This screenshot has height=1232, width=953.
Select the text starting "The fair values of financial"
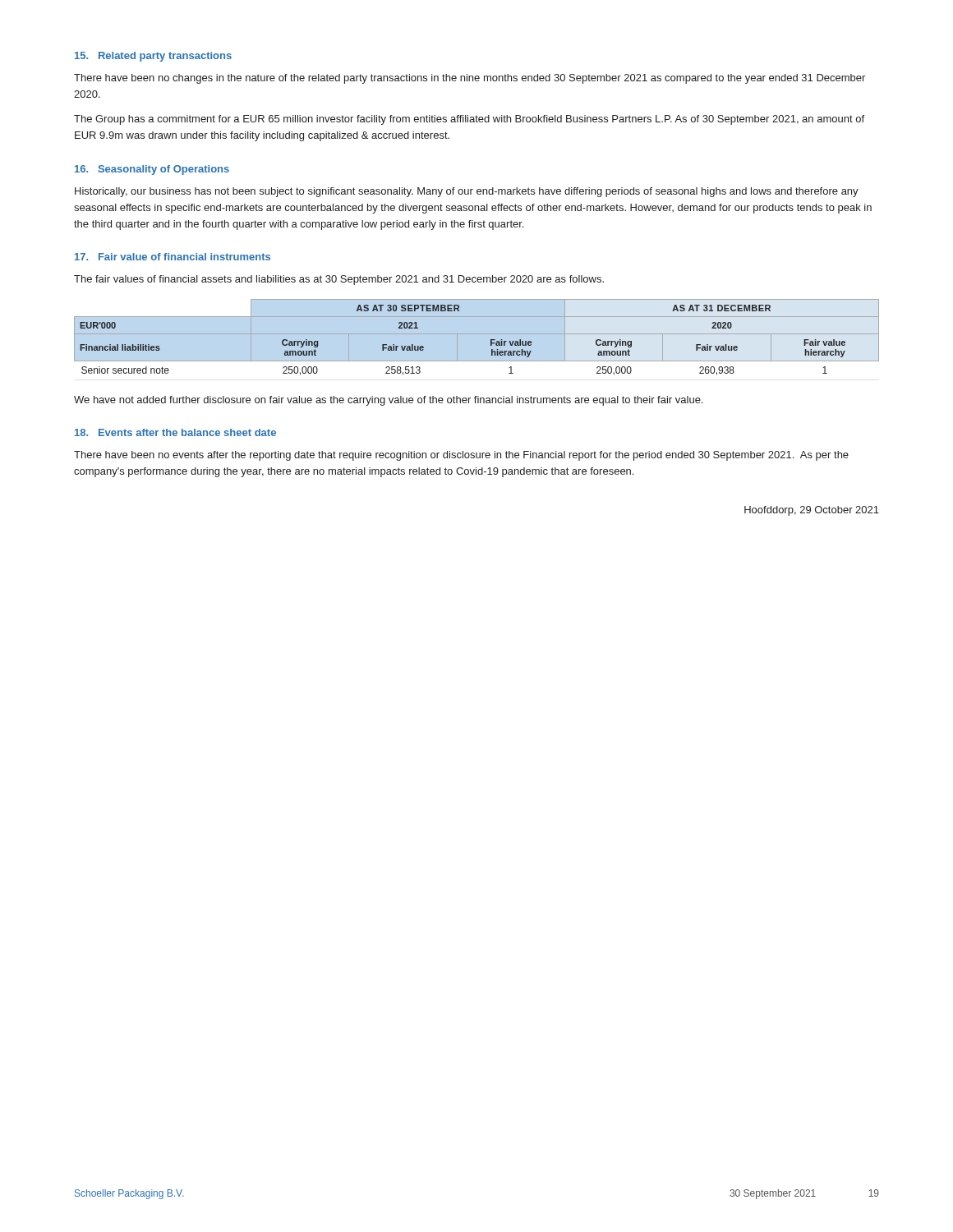click(x=339, y=279)
